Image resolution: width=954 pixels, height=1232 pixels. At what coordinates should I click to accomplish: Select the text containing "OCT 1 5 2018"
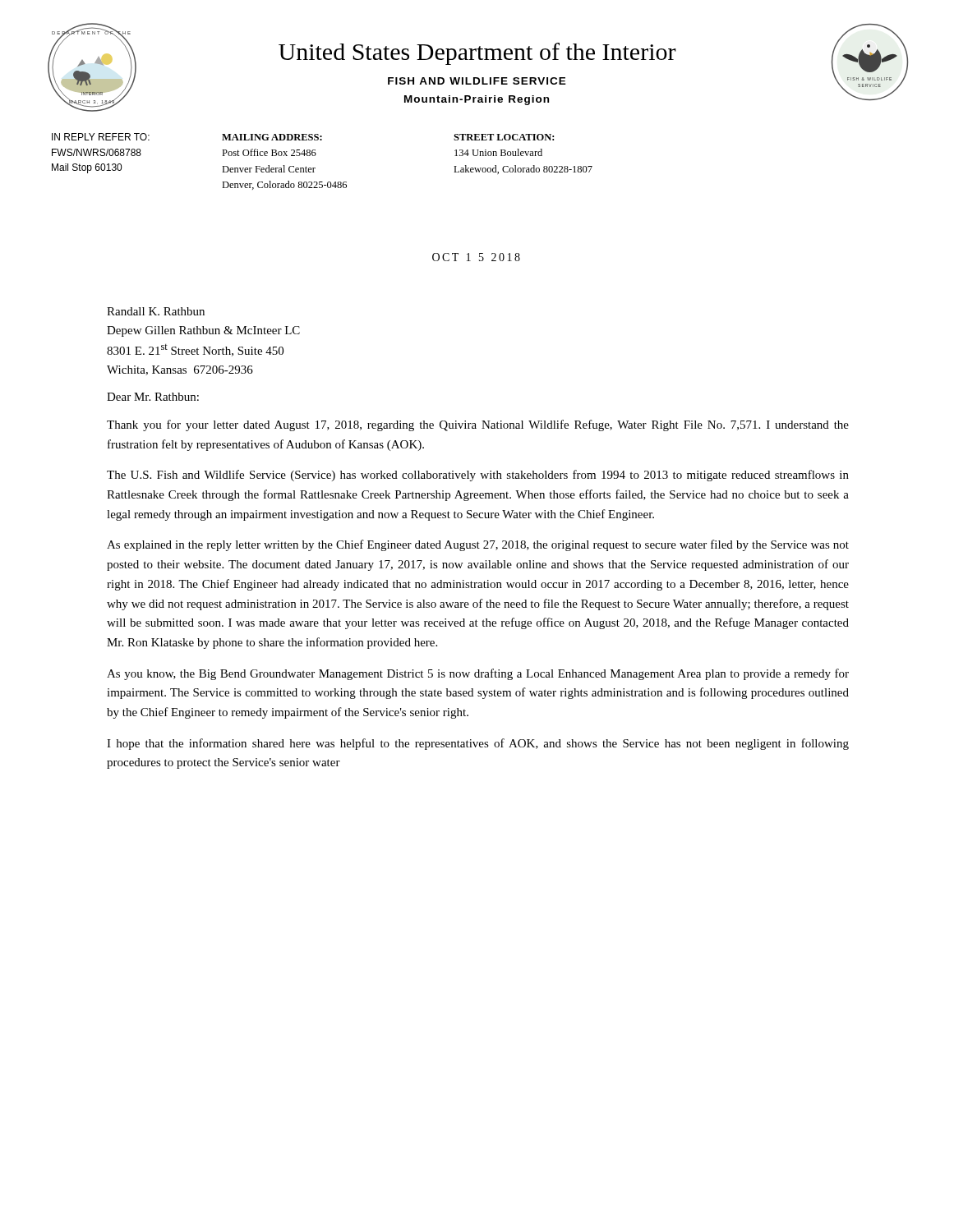click(477, 257)
